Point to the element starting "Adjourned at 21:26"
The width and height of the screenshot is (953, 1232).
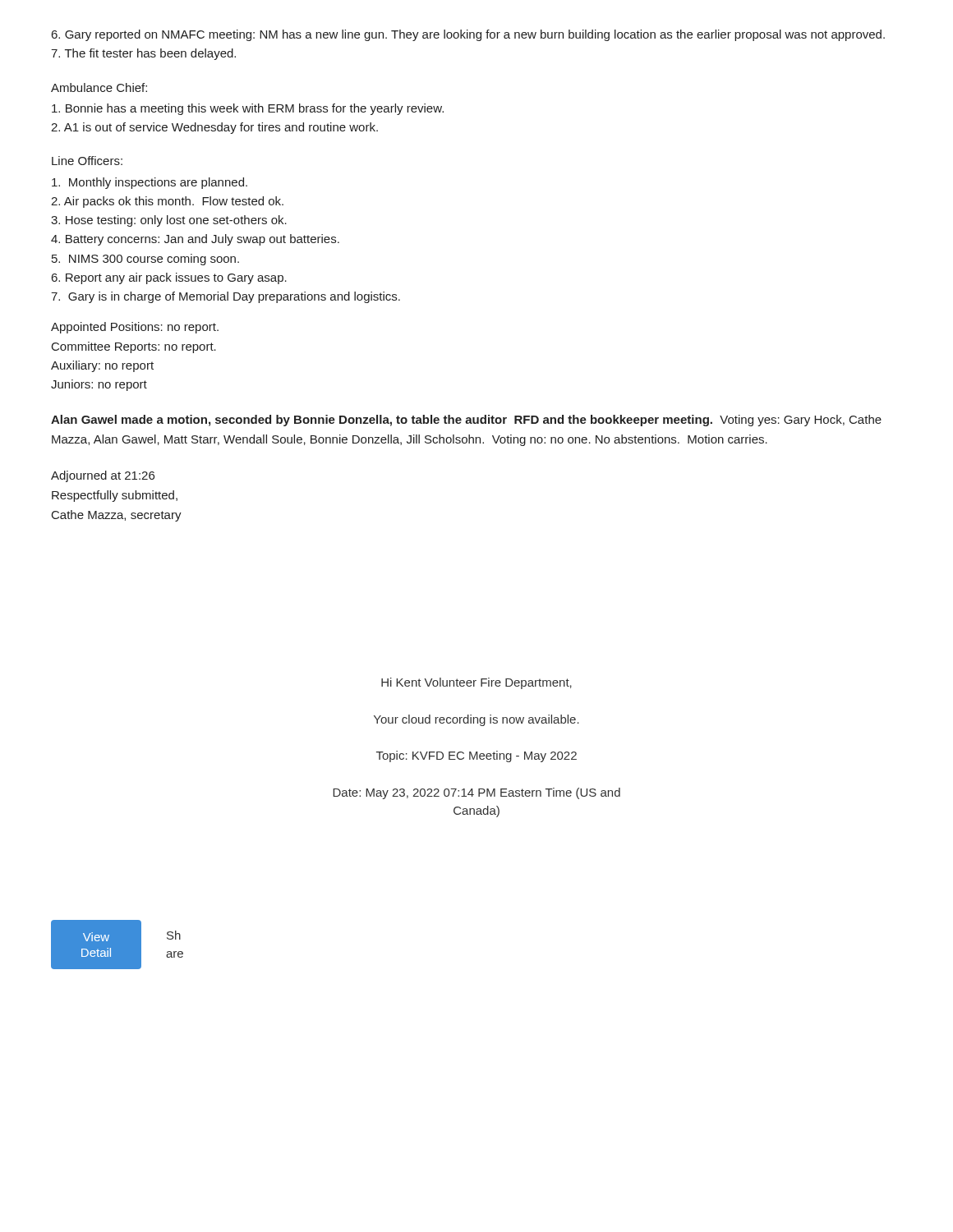coord(116,495)
